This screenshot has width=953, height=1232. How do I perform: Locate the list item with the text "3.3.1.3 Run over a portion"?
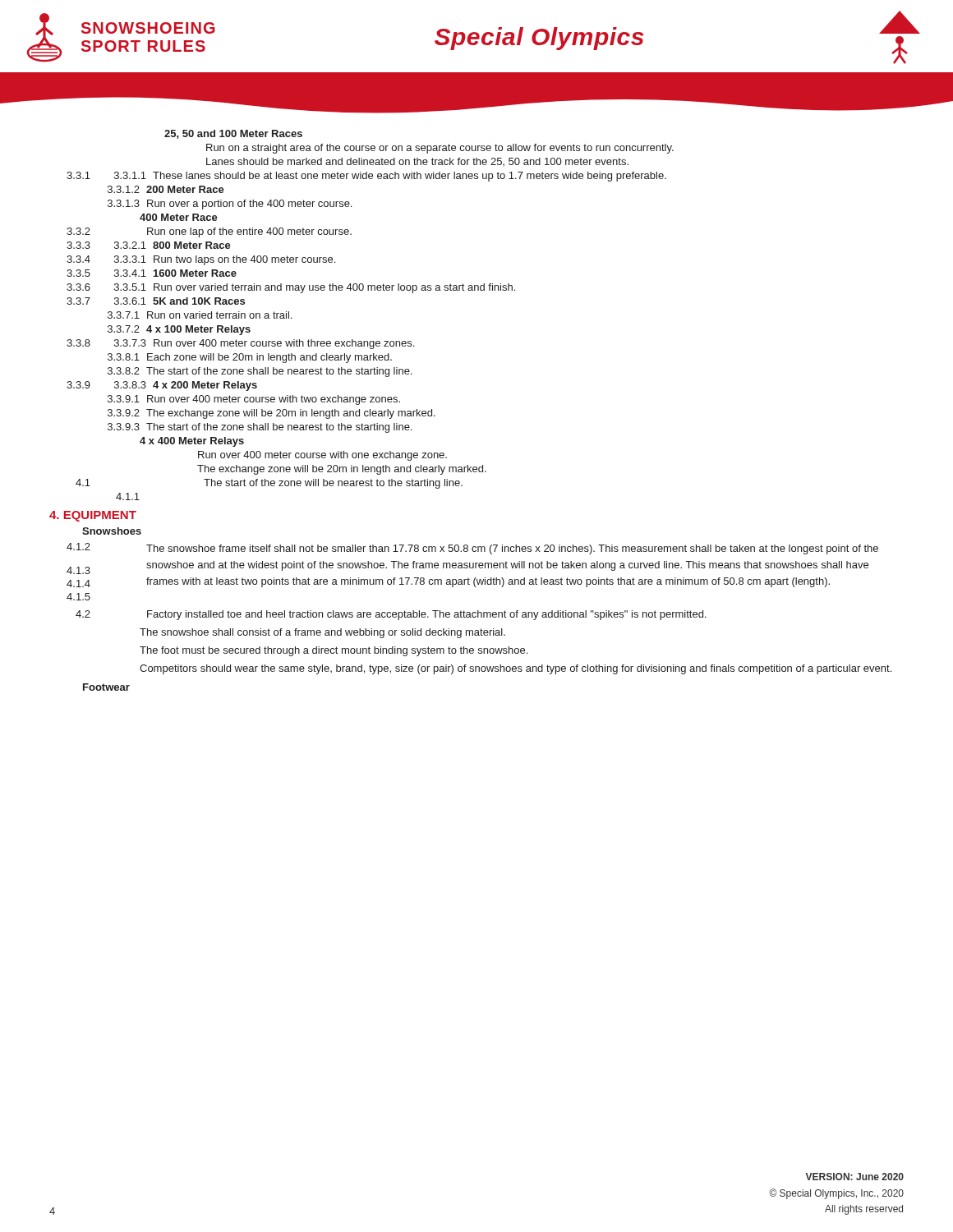point(230,205)
